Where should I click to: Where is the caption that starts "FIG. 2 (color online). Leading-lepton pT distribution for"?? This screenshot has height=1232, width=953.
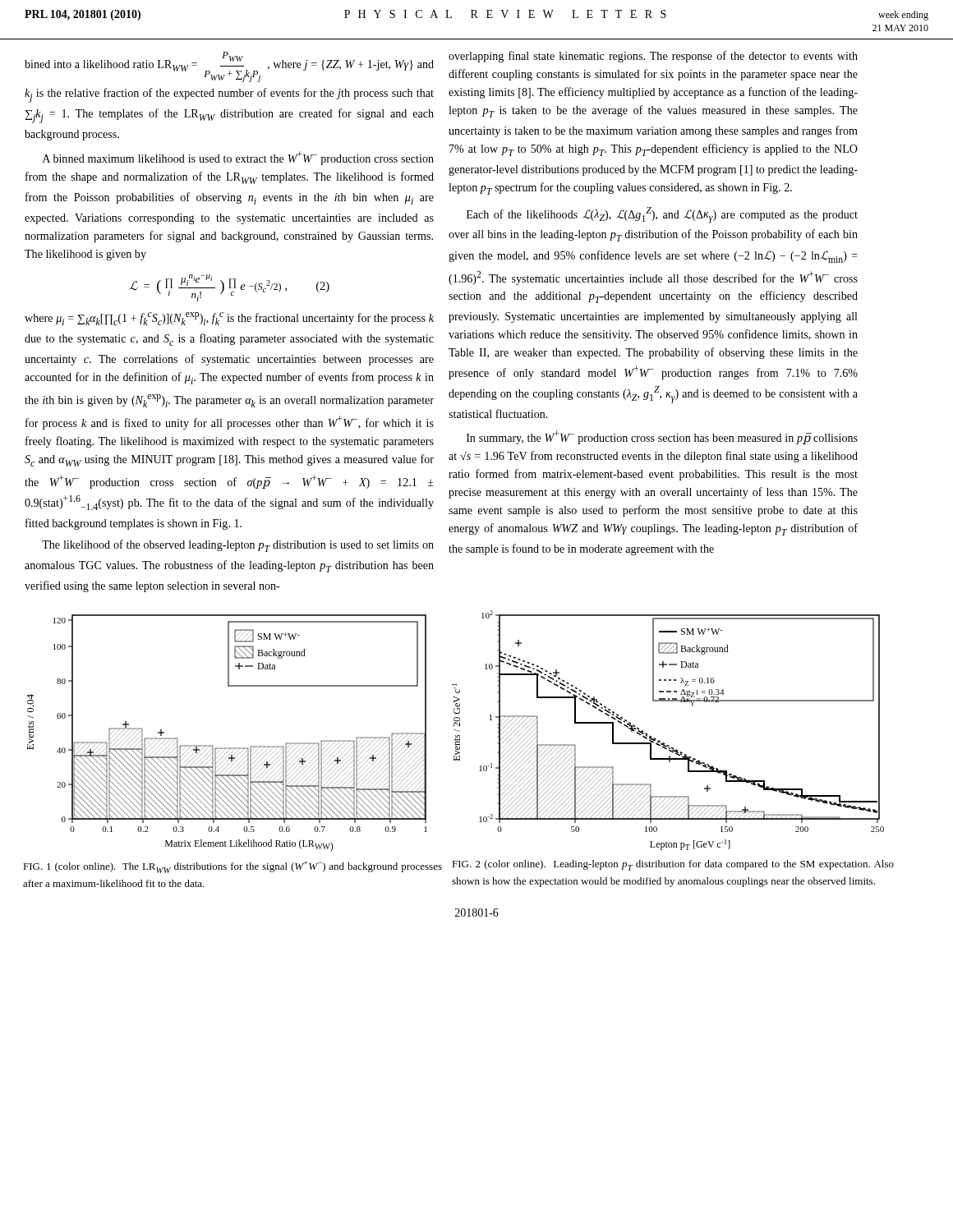point(673,872)
